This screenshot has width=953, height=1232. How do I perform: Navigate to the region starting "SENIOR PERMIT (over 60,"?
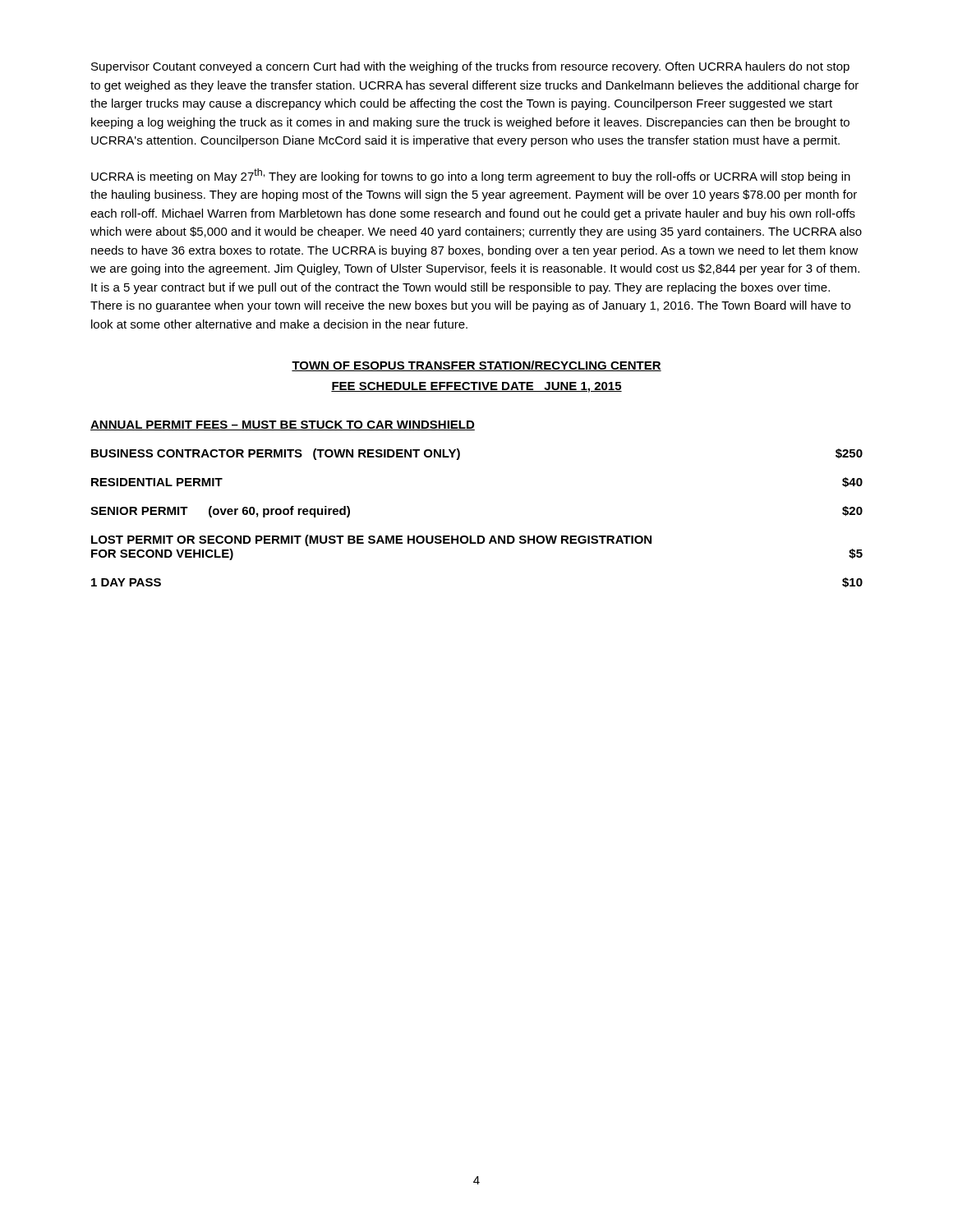pos(133,511)
